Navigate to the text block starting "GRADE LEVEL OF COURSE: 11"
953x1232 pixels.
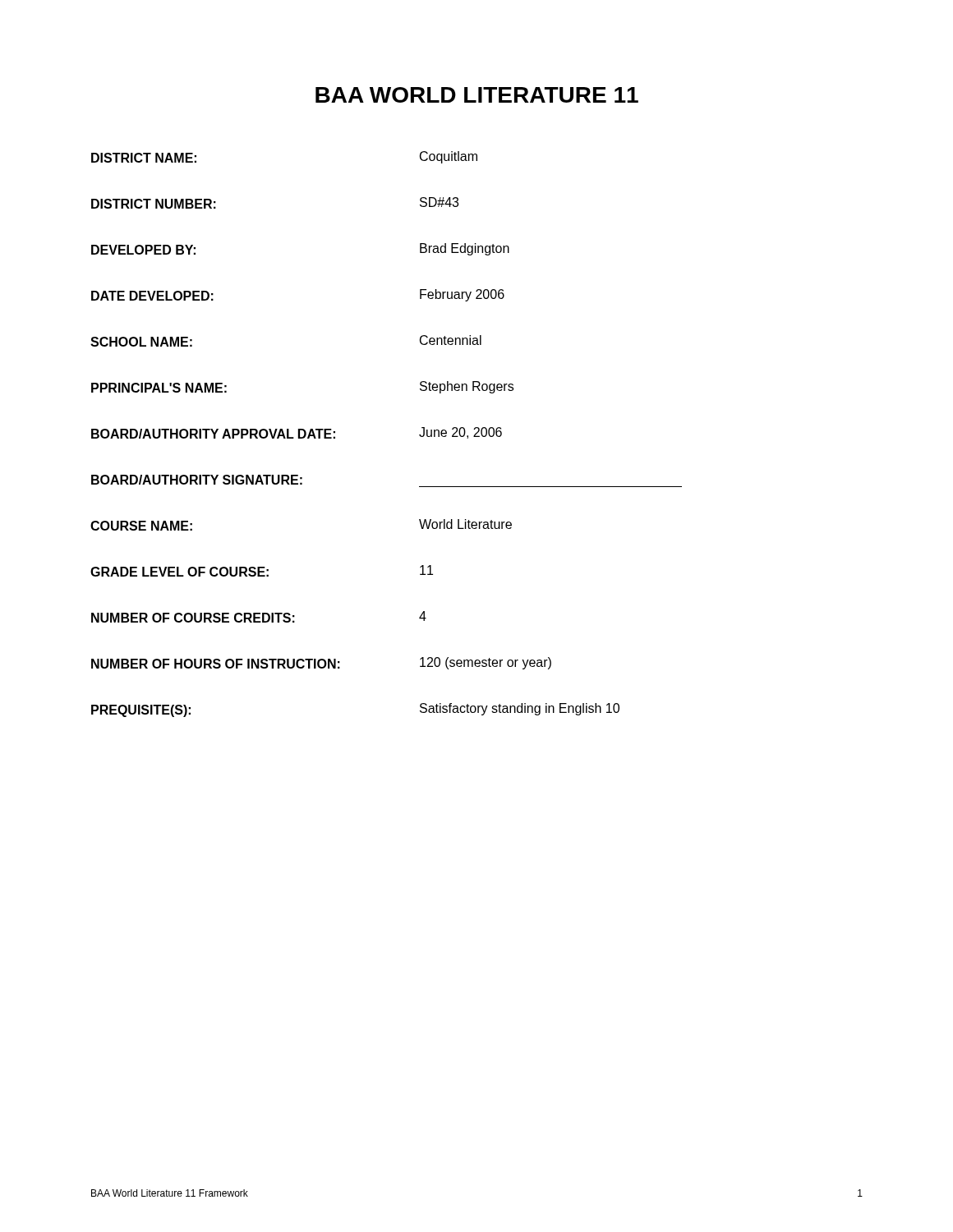[x=262, y=571]
